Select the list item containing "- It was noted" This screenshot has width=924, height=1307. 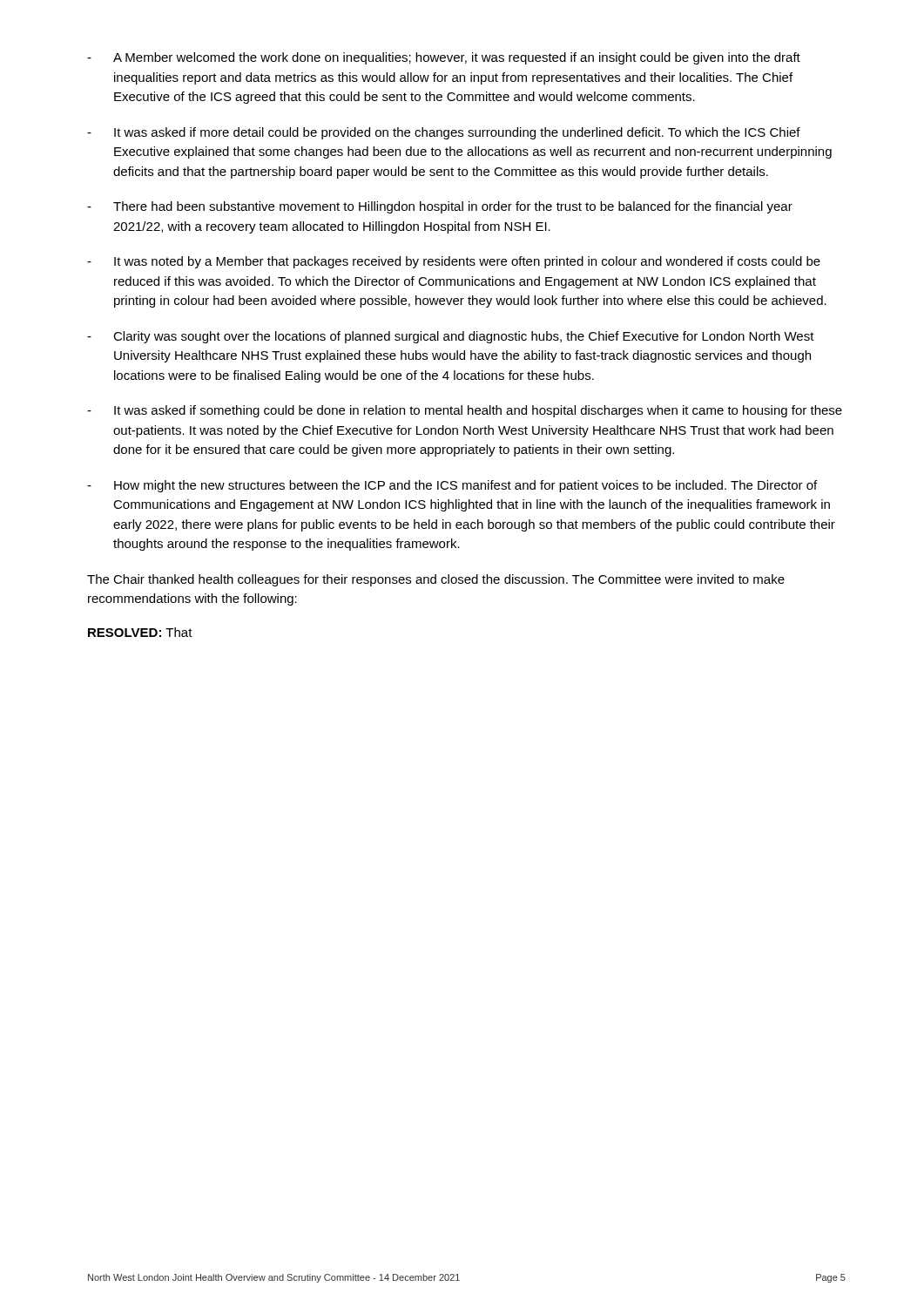tap(466, 281)
